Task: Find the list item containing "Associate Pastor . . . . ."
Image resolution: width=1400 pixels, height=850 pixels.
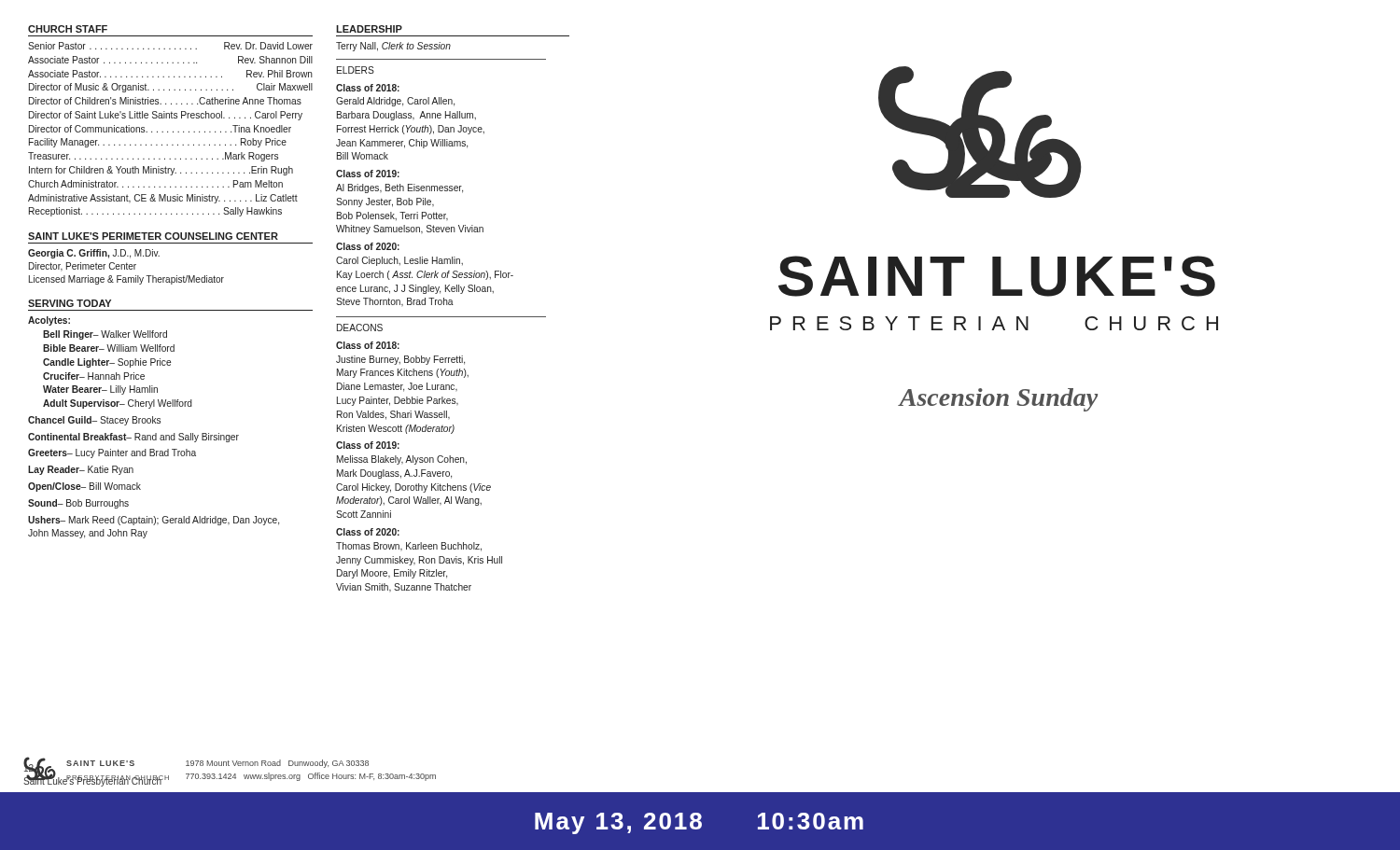Action: (170, 61)
